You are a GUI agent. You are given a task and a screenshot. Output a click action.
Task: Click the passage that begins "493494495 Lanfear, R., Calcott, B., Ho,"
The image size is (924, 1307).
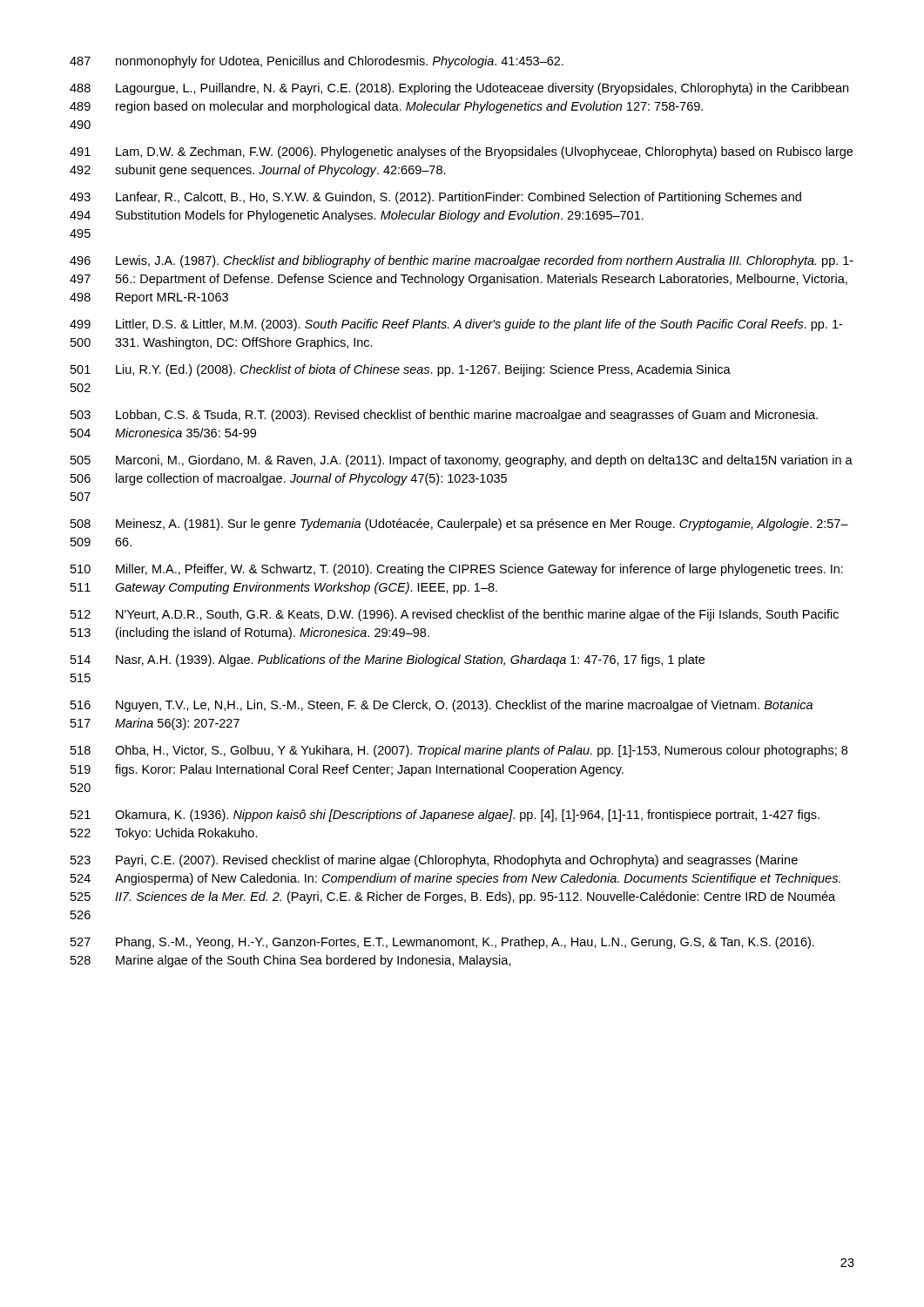[462, 216]
